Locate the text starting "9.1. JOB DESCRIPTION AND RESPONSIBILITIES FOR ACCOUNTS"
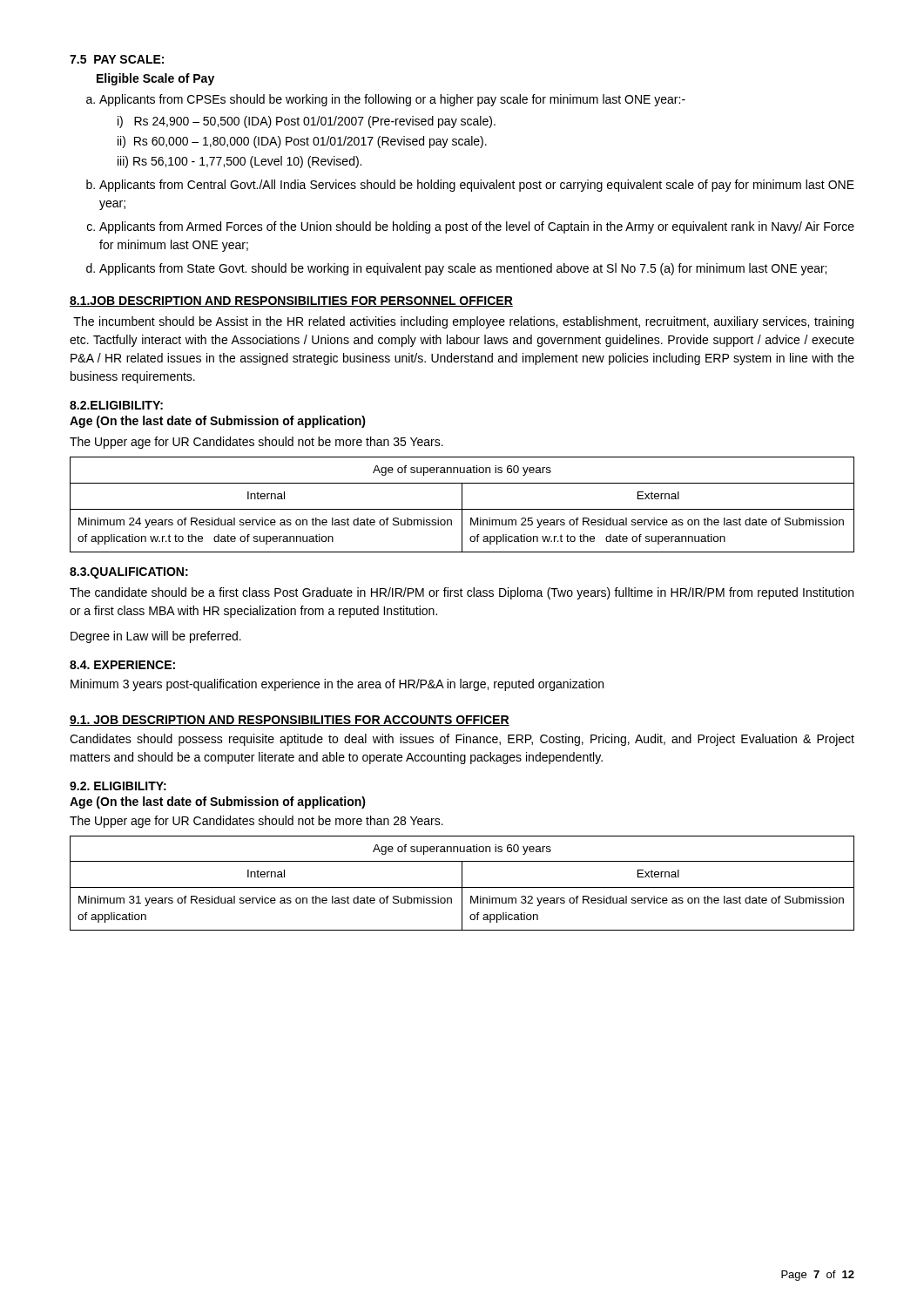924x1307 pixels. (289, 719)
